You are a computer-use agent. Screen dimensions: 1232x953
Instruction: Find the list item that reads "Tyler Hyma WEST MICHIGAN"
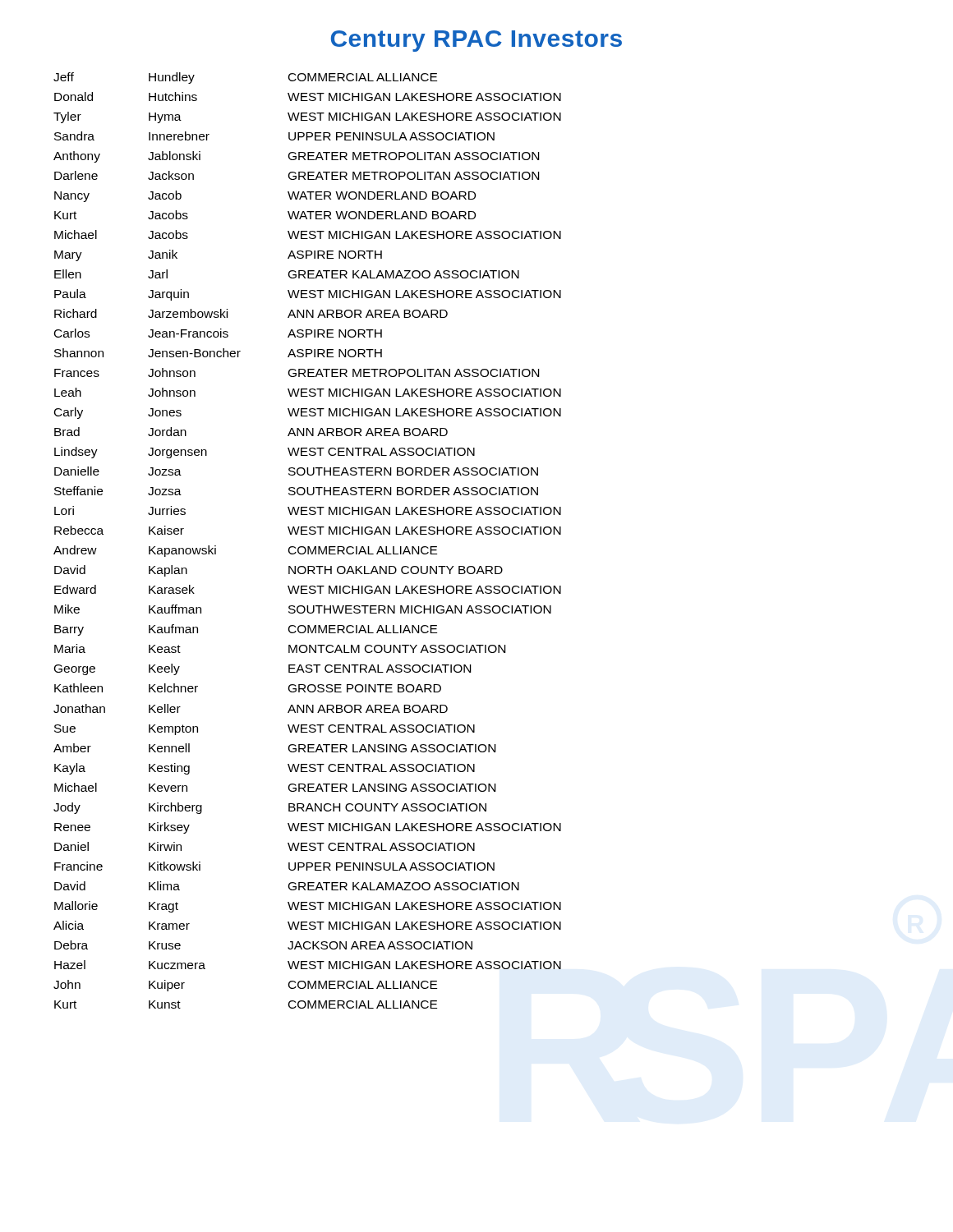click(307, 117)
